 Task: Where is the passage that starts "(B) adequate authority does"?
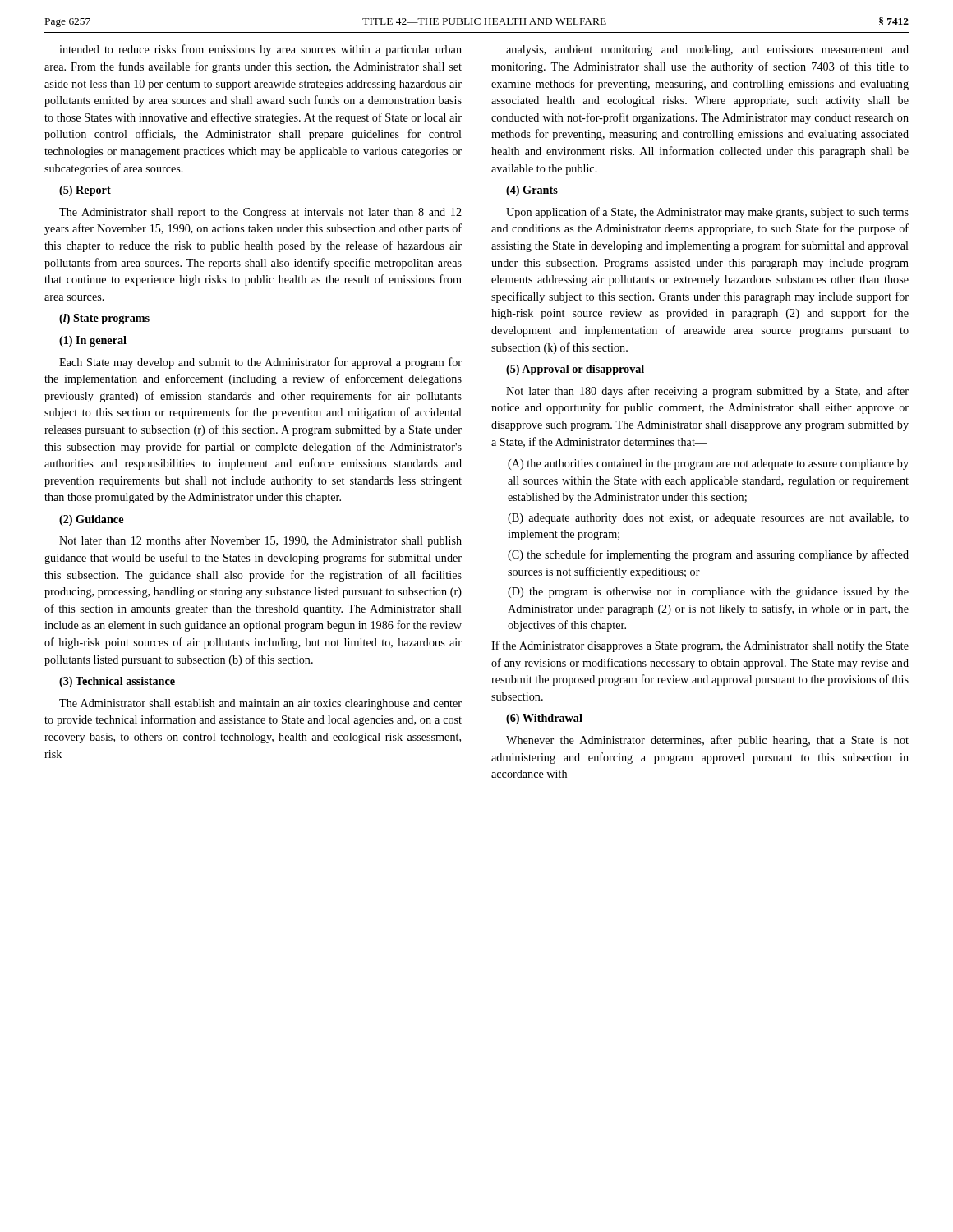tap(700, 526)
